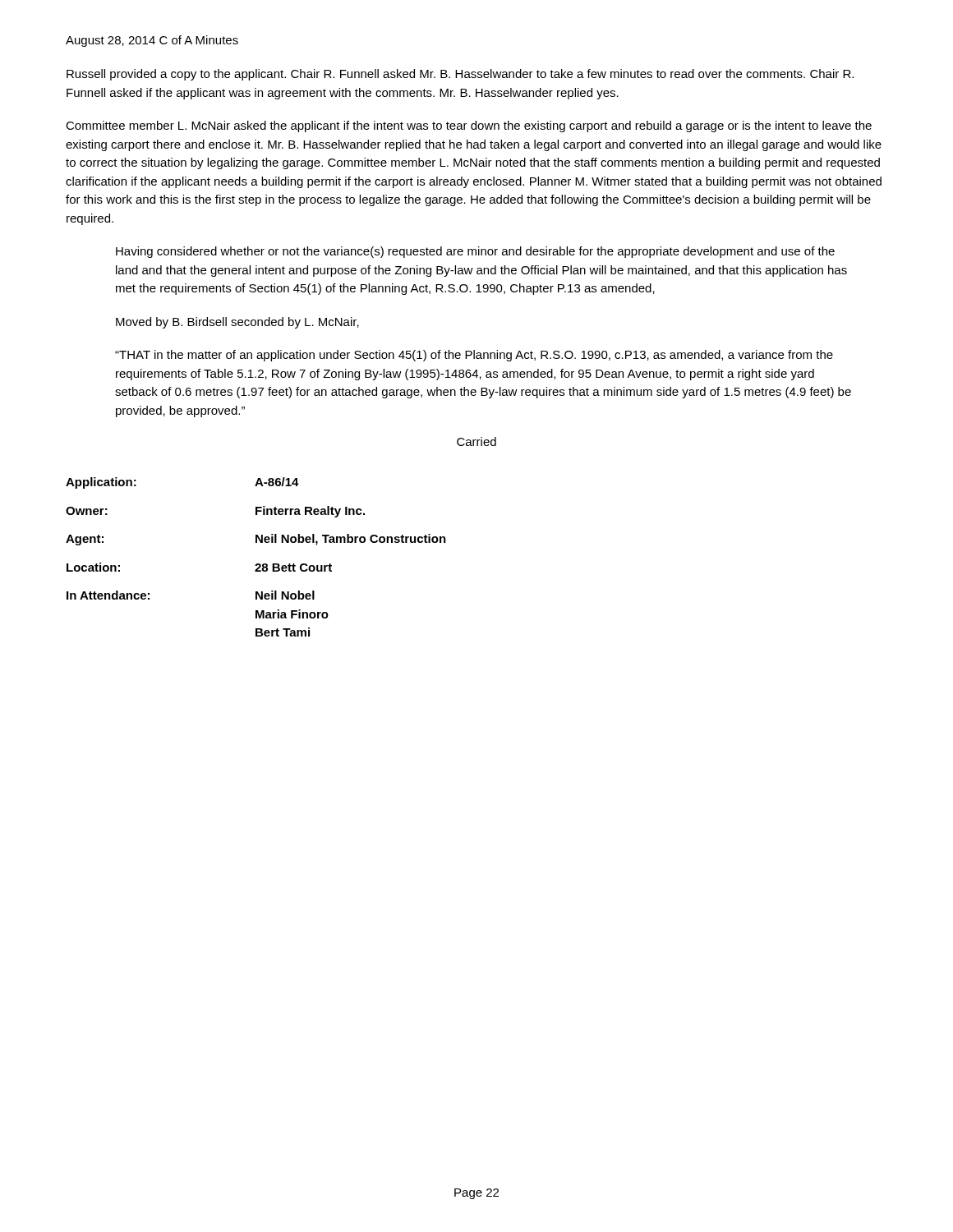Select the block starting "Moved by B. Birdsell seconded by"
Image resolution: width=953 pixels, height=1232 pixels.
tap(237, 321)
